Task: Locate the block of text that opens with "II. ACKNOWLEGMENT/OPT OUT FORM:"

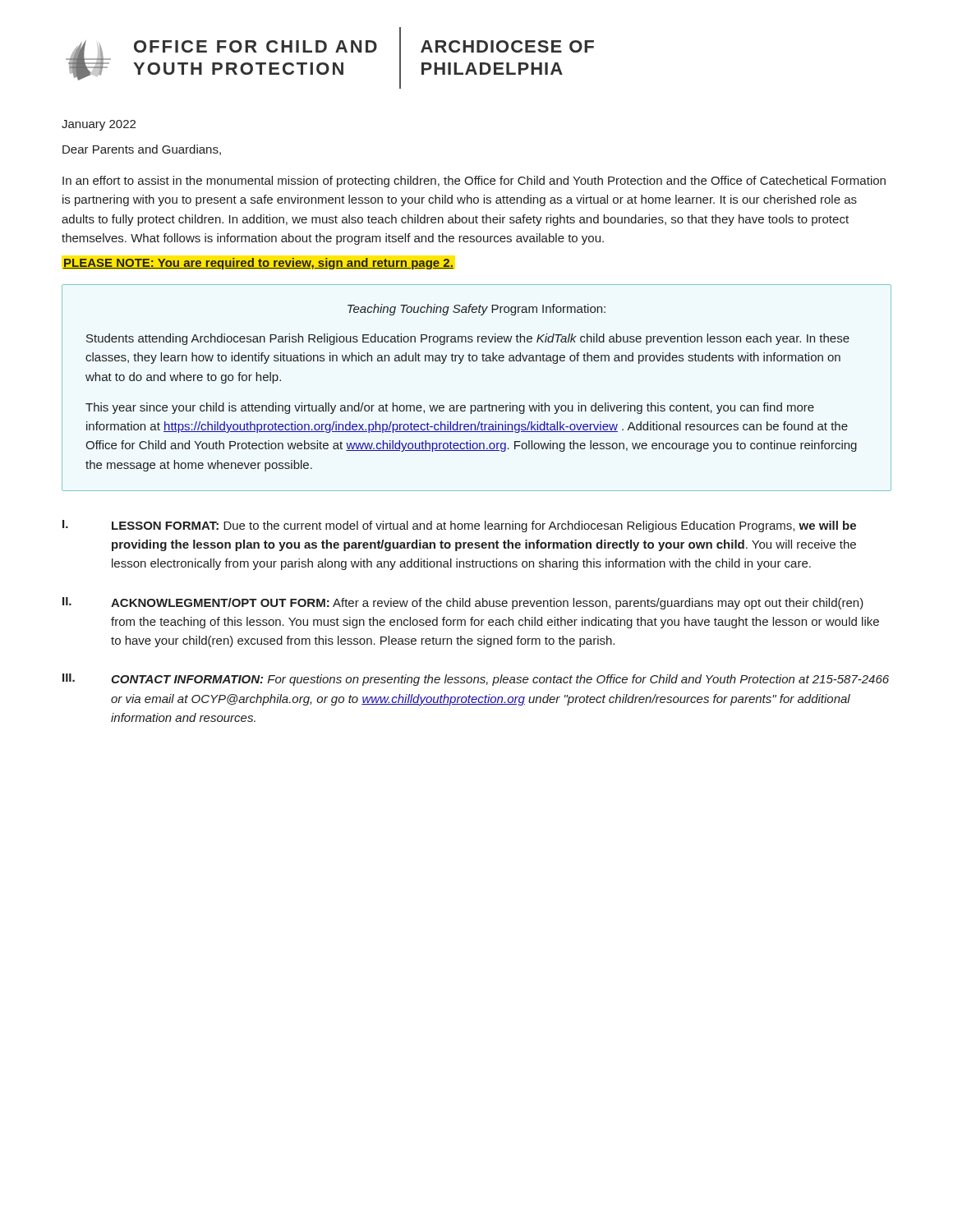Action: tap(476, 621)
